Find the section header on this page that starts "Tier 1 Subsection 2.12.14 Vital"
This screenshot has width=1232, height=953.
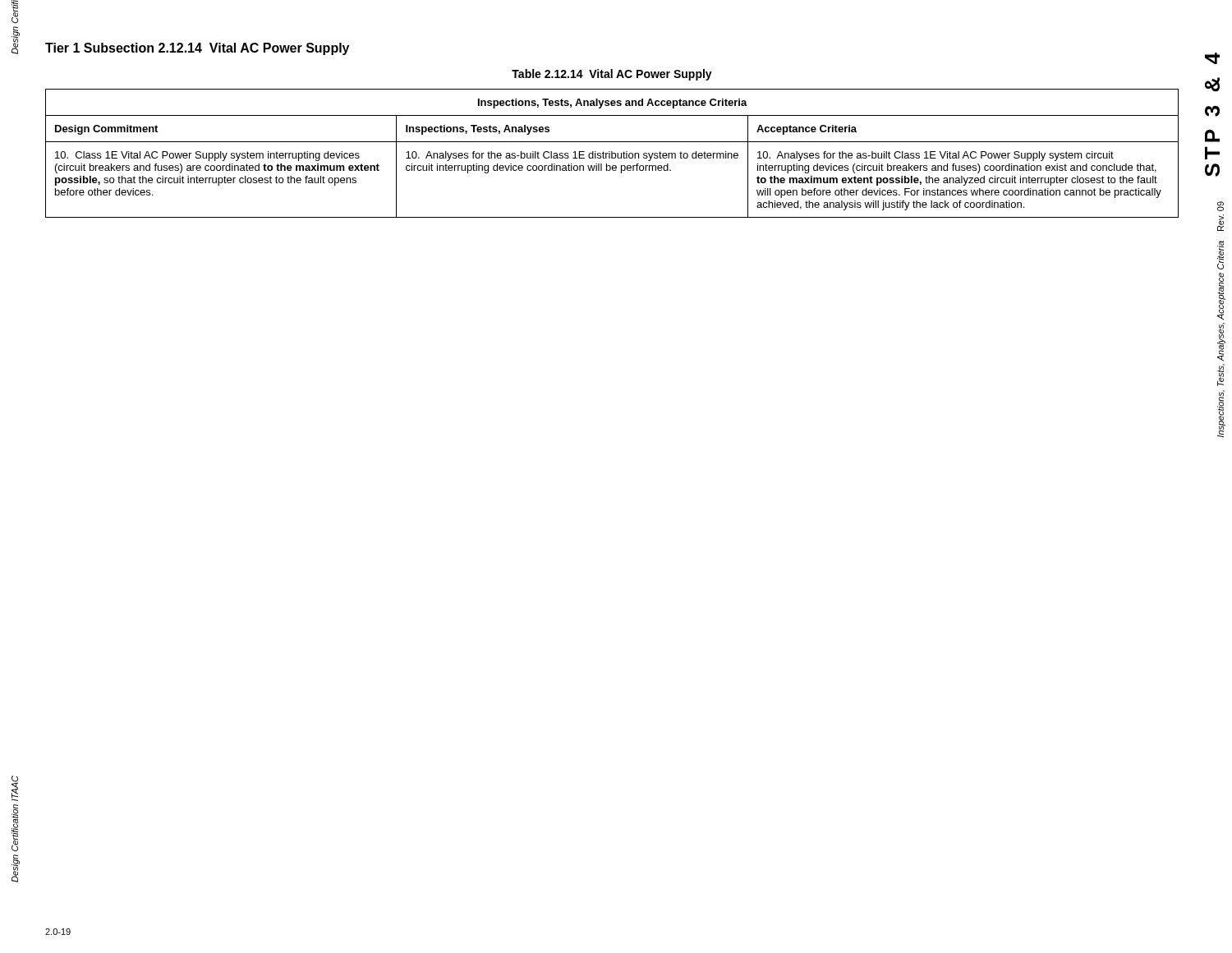coord(197,48)
